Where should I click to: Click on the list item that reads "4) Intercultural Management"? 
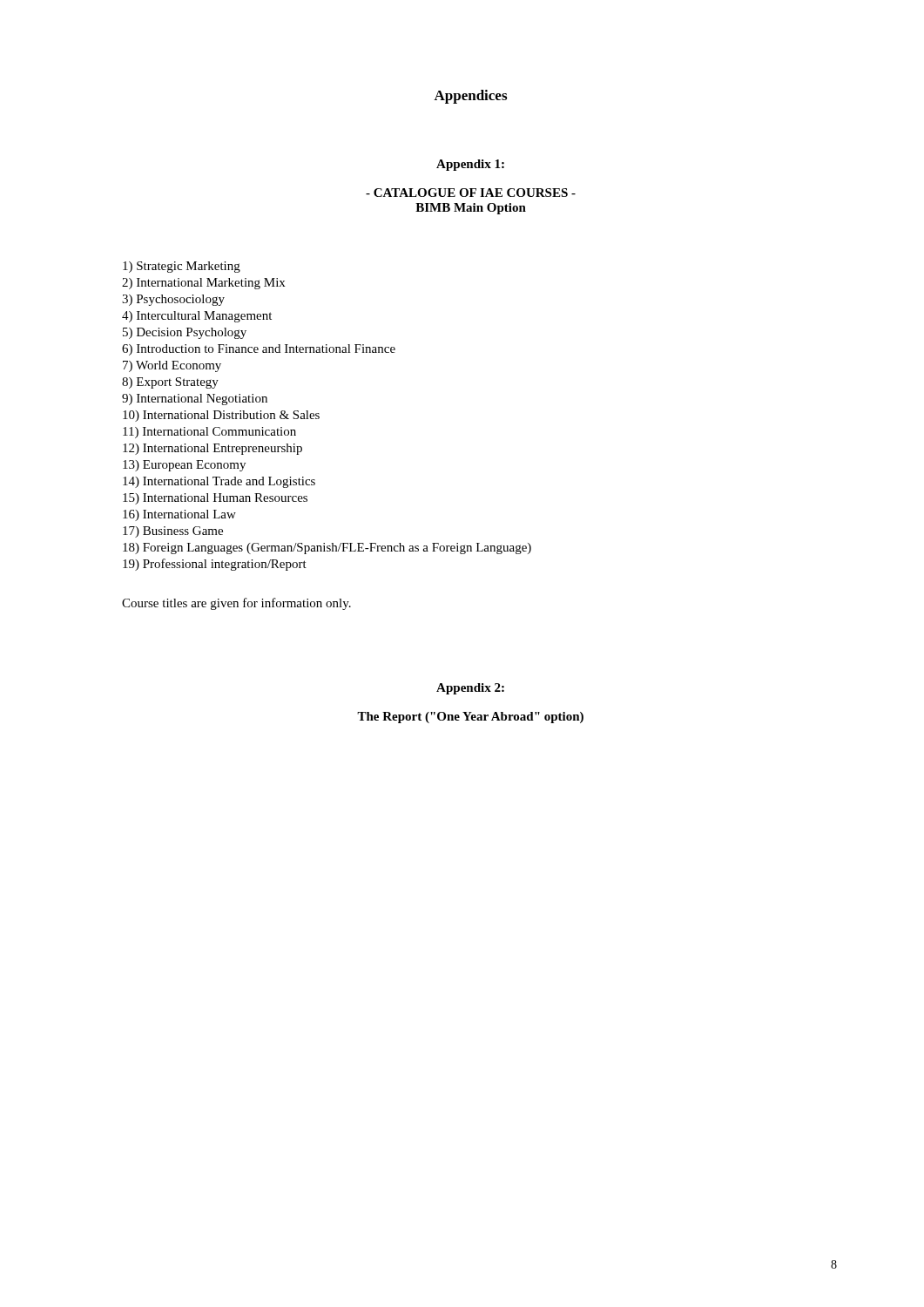point(197,315)
